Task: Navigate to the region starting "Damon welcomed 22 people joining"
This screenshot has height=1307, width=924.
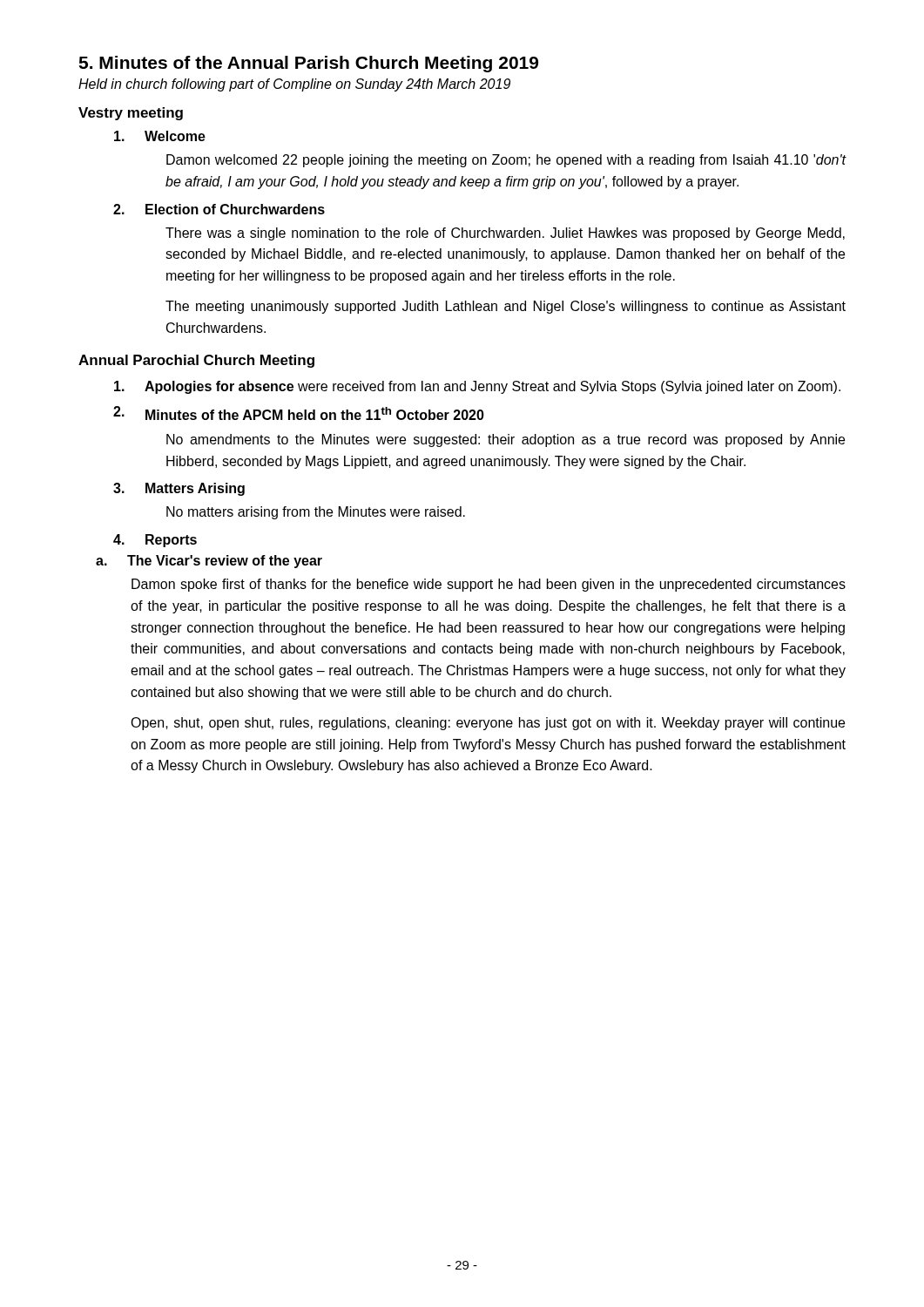Action: click(506, 171)
